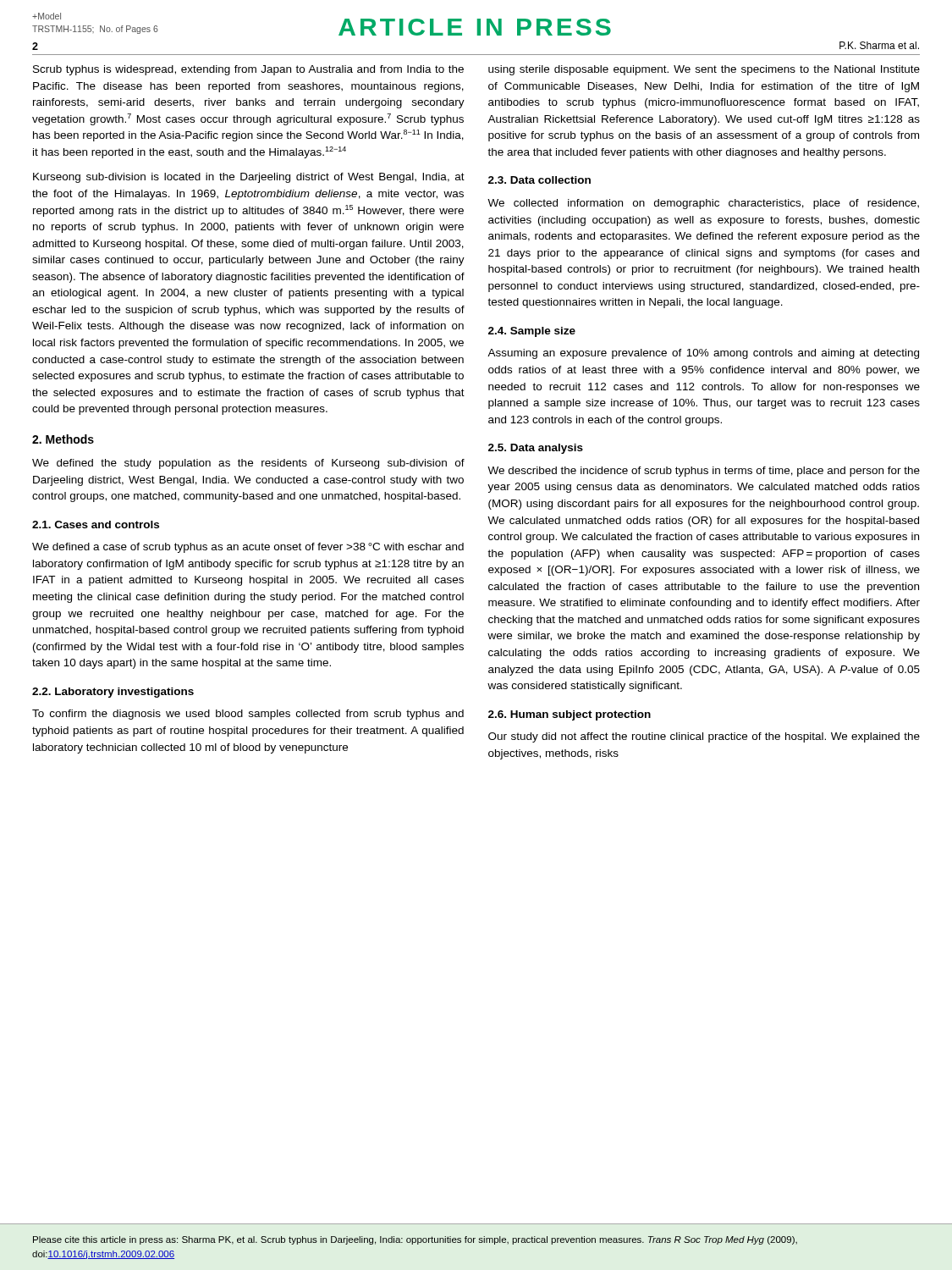Viewport: 952px width, 1270px height.
Task: Navigate to the text block starting "using sterile disposable equipment. We"
Action: [x=704, y=110]
